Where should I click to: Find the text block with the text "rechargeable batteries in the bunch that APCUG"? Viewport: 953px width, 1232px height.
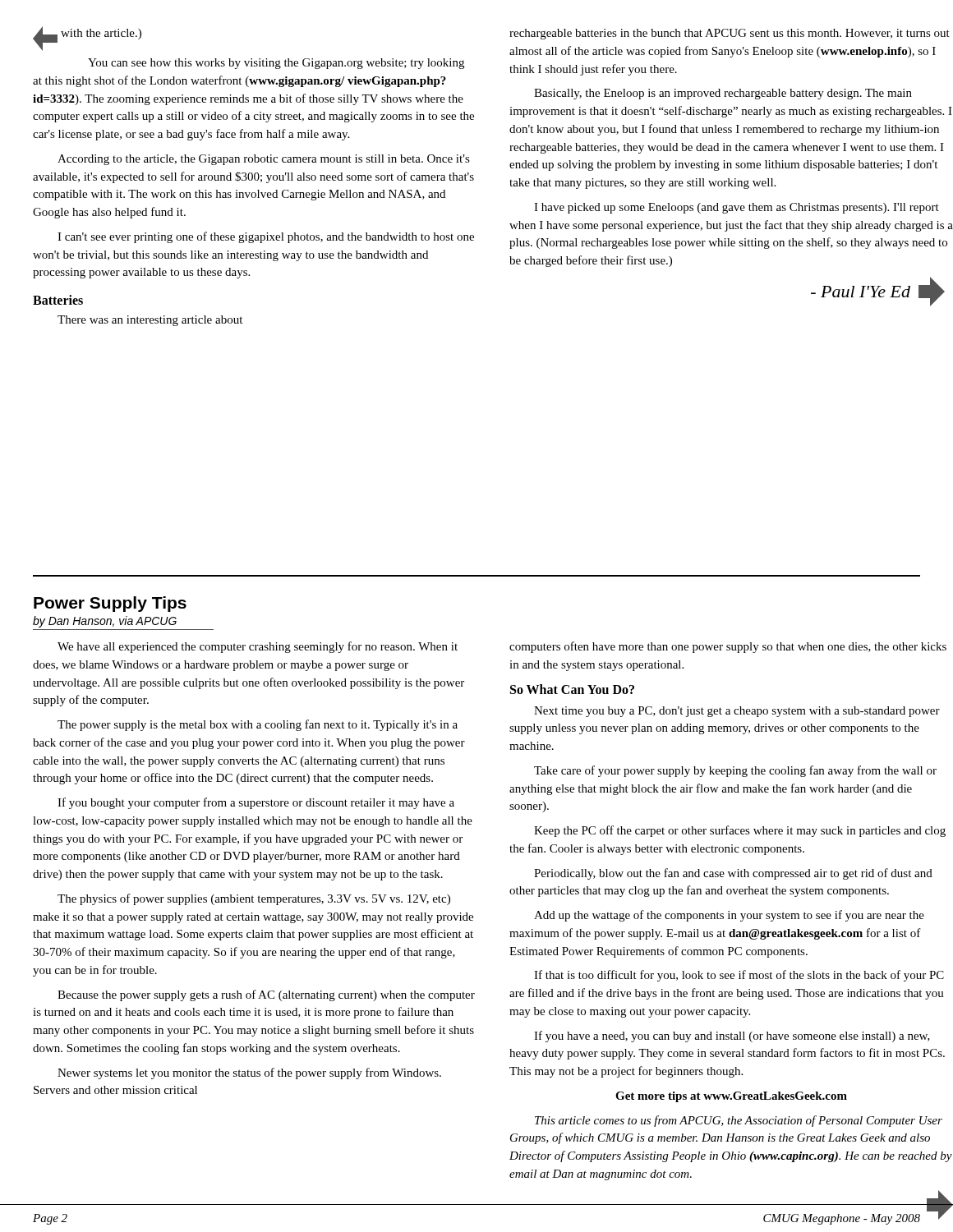point(731,147)
